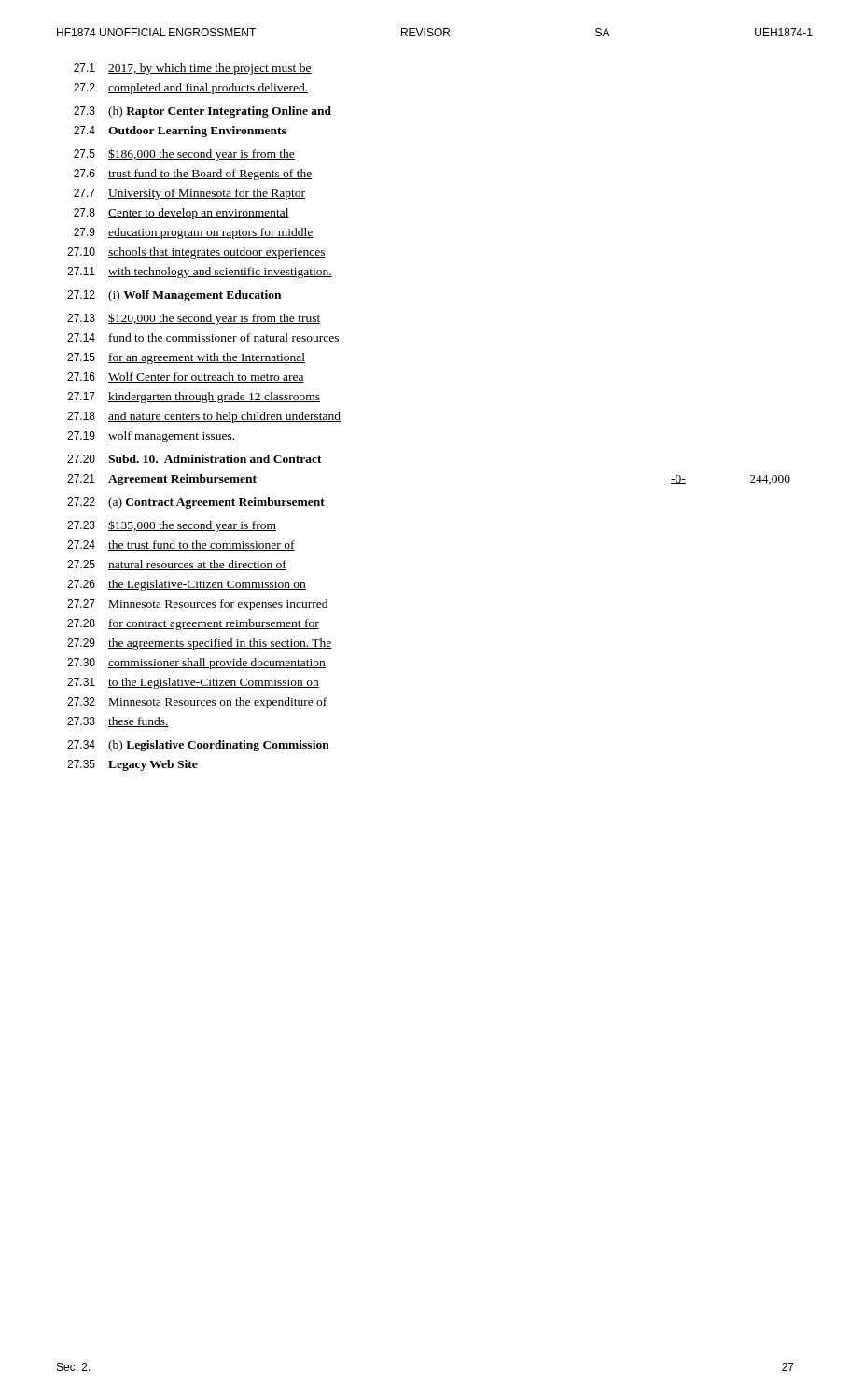Point to the block starting "27.29 the agreements specified in"

[200, 644]
